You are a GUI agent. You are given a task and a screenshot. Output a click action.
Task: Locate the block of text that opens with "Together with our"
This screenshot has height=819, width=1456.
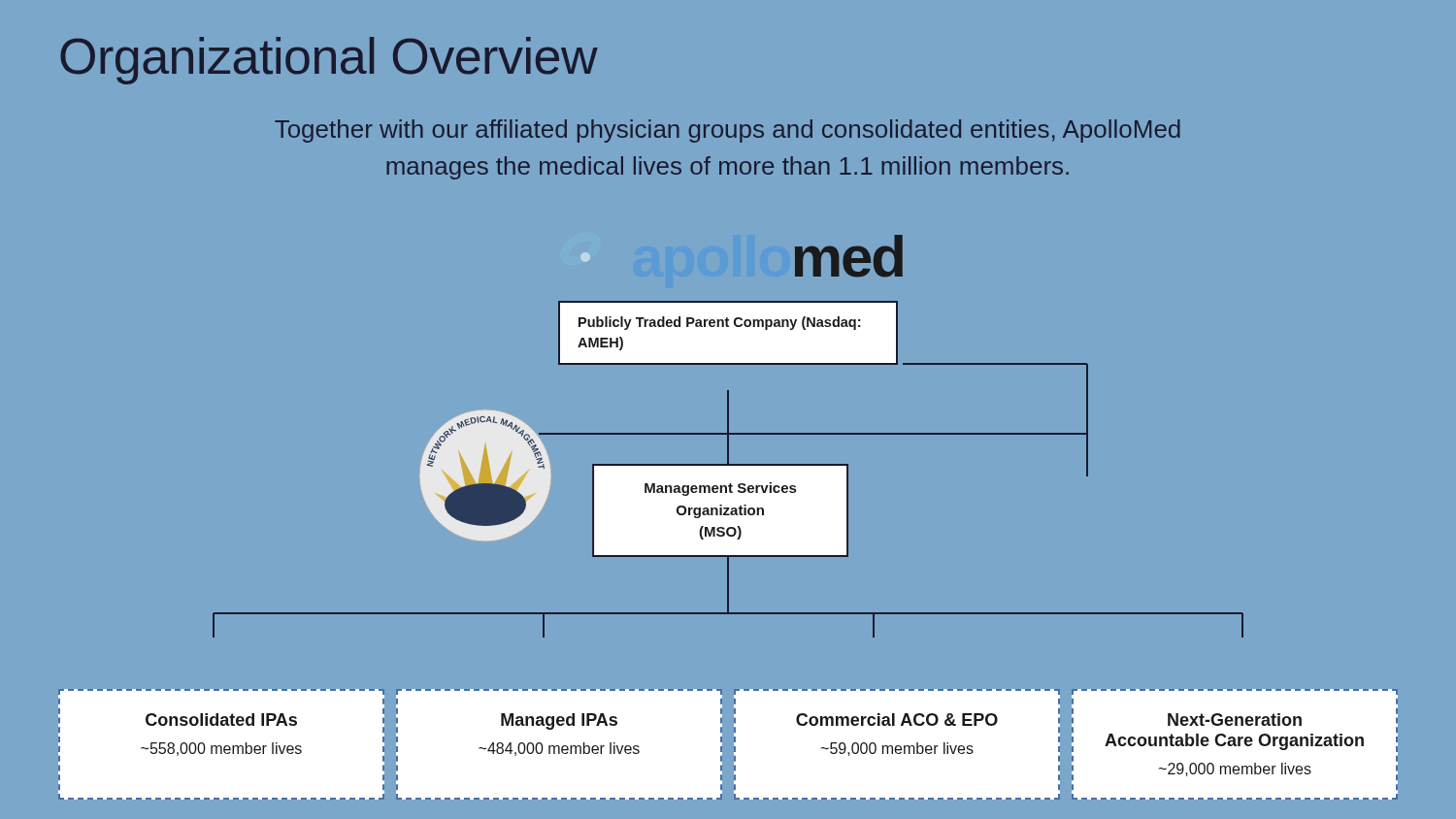(728, 147)
